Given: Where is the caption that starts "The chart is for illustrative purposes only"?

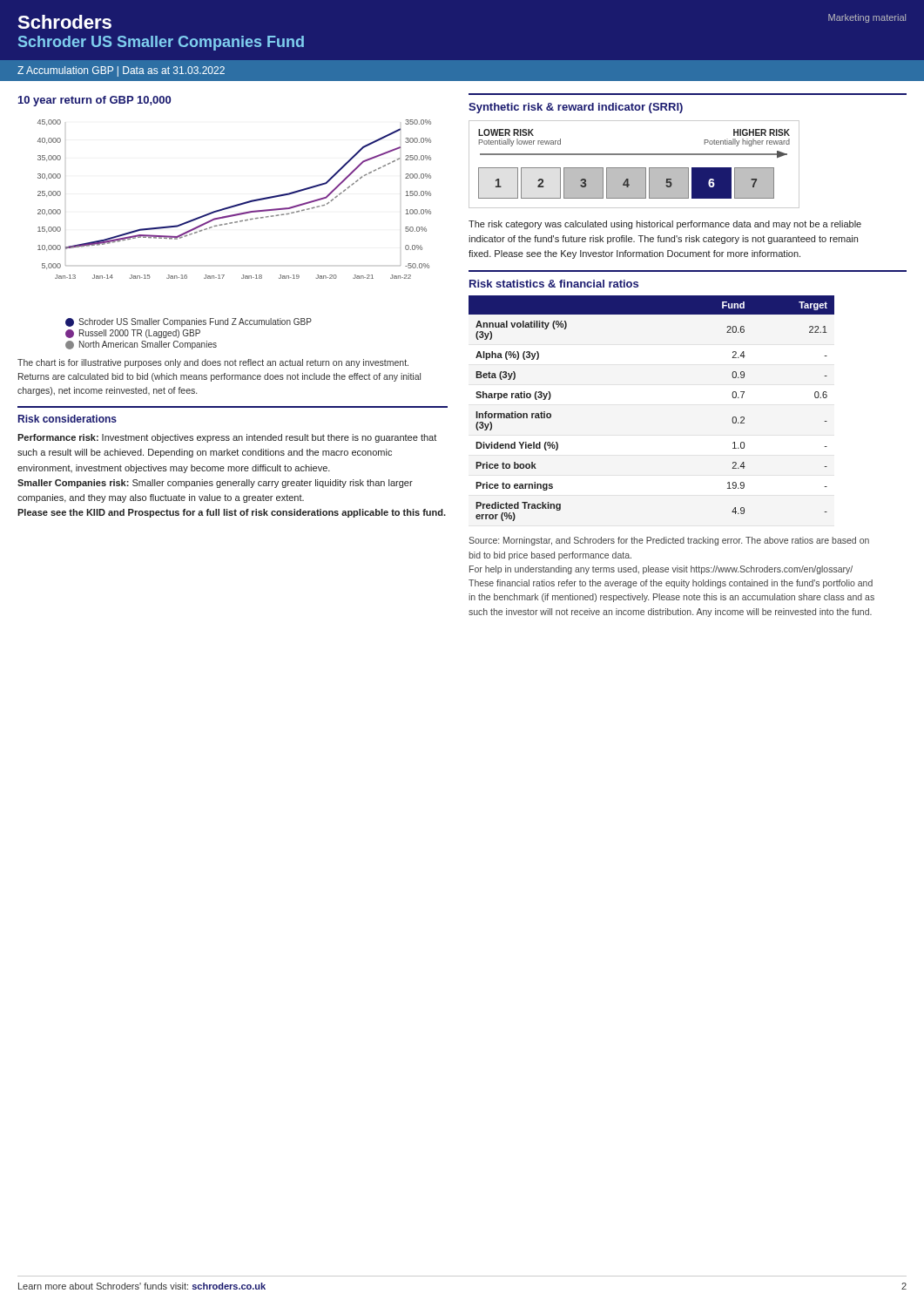Looking at the screenshot, I should pos(219,376).
